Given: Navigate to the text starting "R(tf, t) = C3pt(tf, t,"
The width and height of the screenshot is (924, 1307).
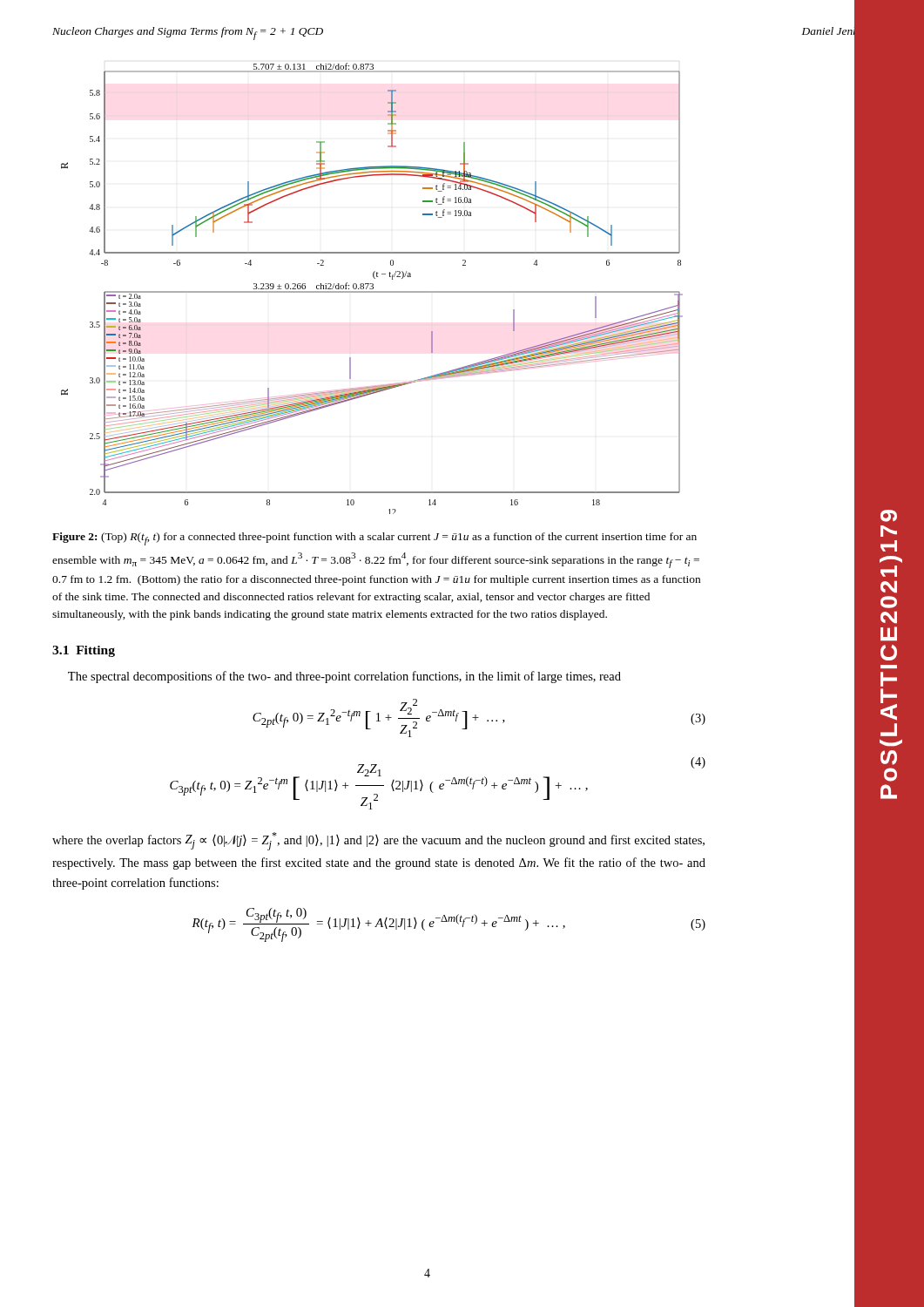Looking at the screenshot, I should point(379,924).
